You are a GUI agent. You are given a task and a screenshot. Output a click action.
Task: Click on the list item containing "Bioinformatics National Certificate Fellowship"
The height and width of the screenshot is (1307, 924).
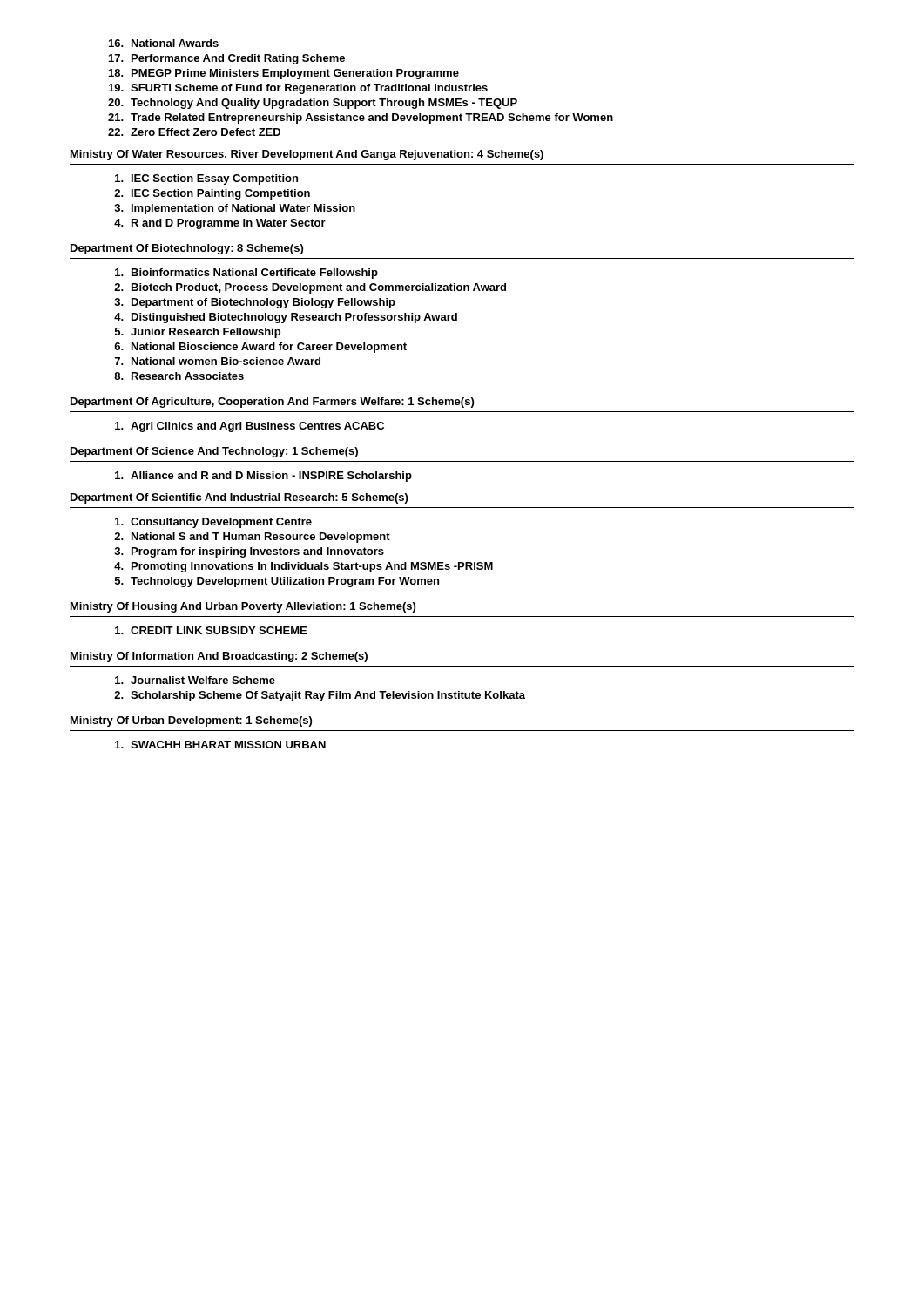point(237,272)
